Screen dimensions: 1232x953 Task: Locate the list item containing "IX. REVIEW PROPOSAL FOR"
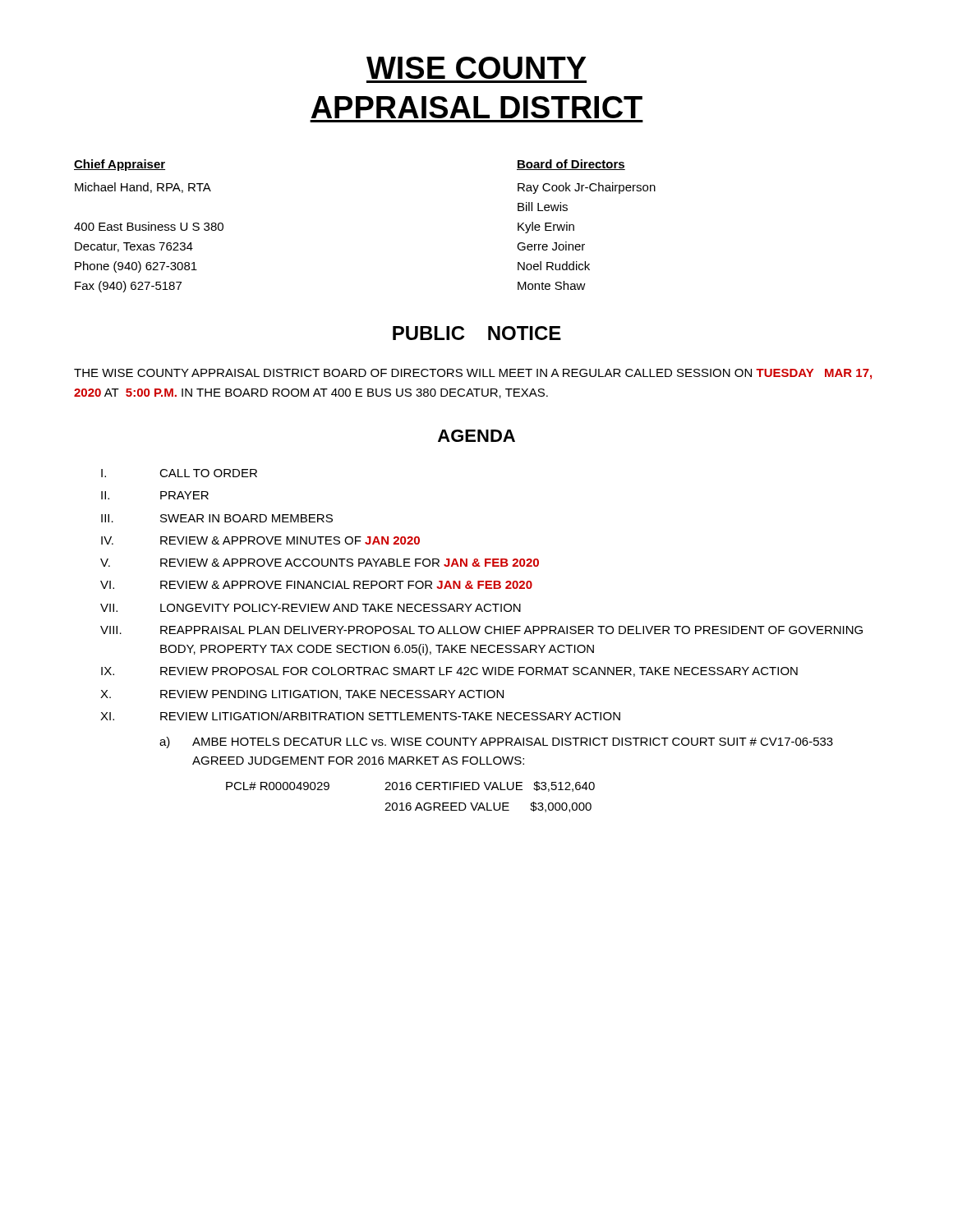coord(476,671)
